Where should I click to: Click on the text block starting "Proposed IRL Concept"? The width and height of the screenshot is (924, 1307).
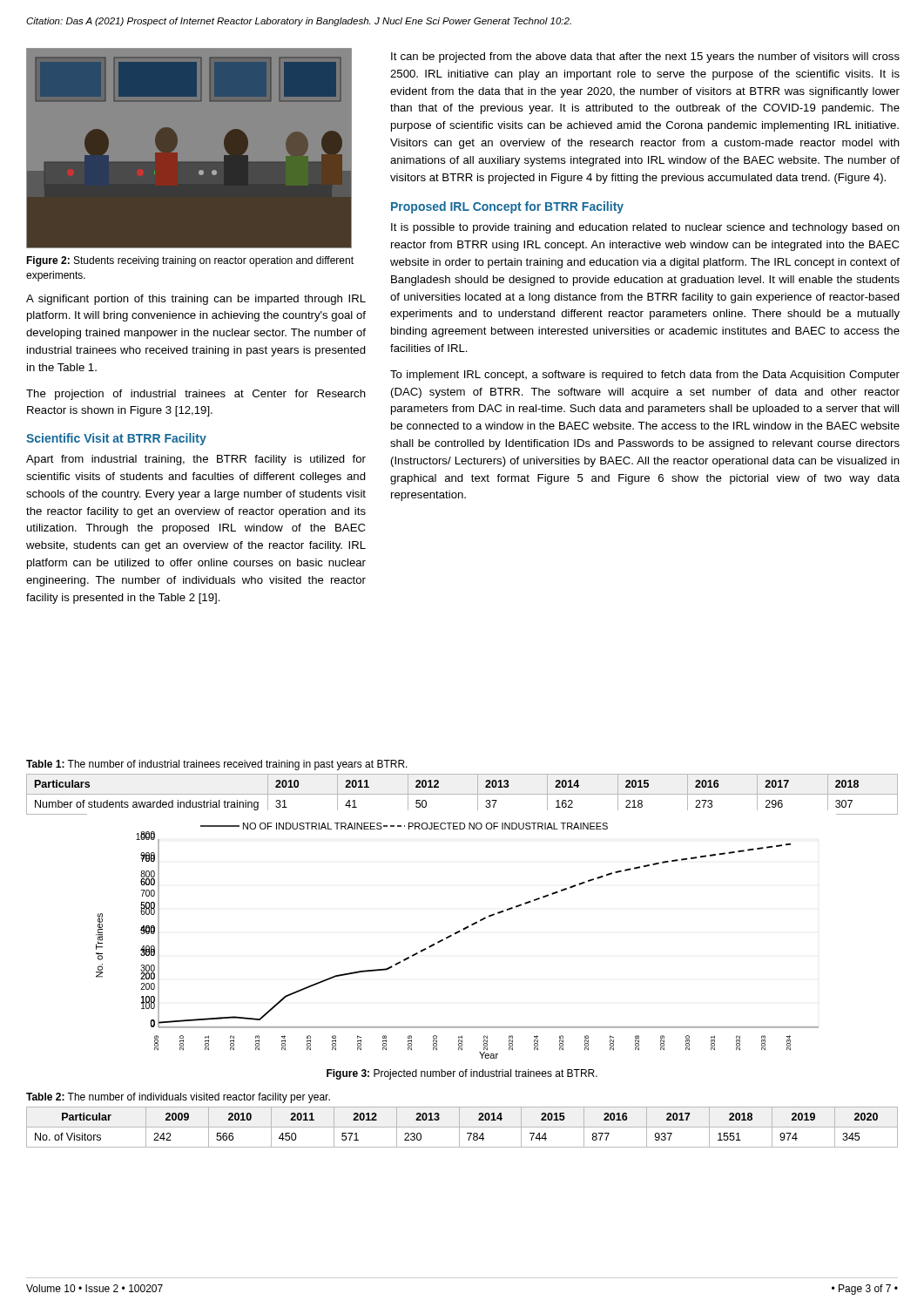click(507, 207)
